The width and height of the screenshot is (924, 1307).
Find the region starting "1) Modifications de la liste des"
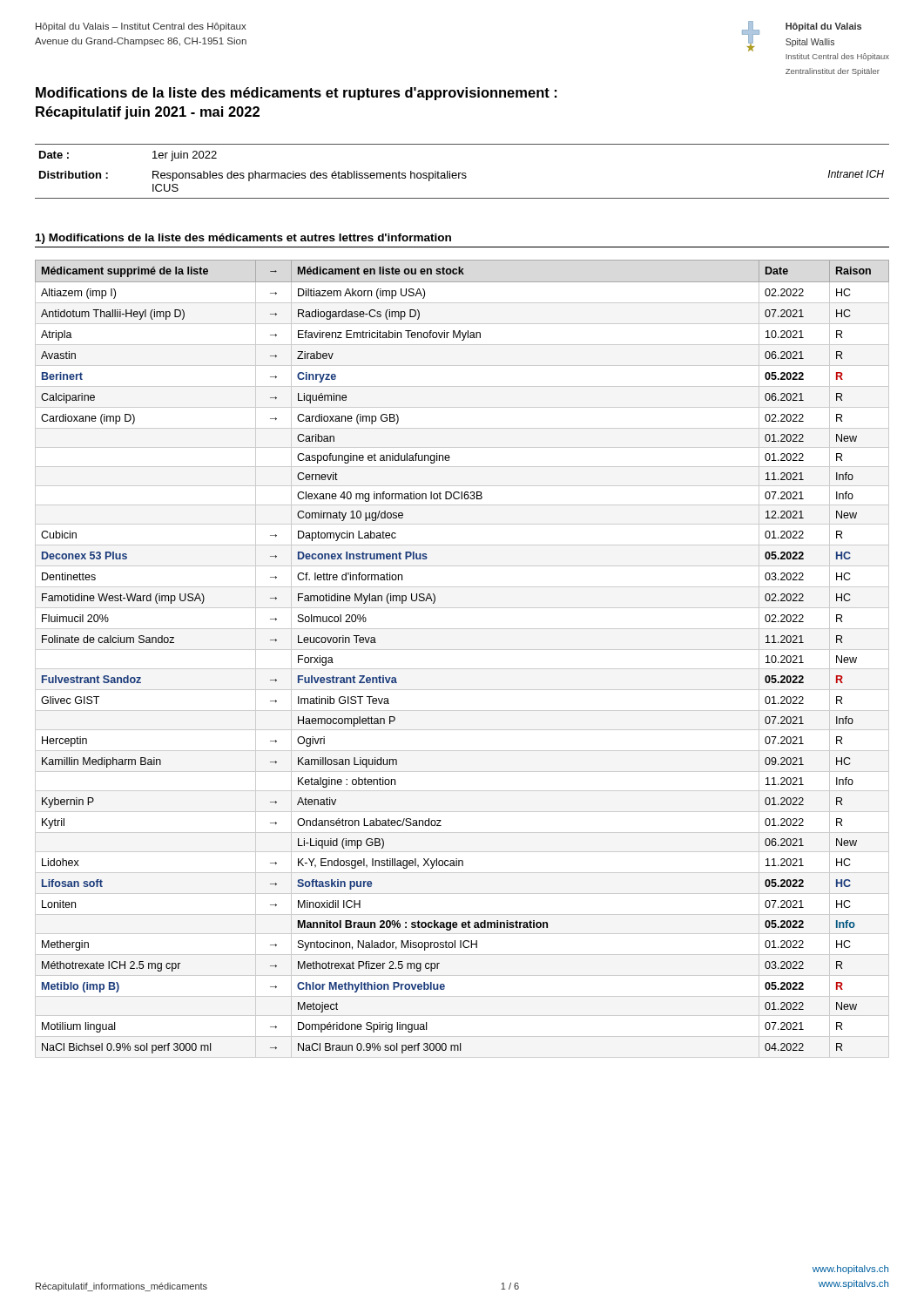click(x=462, y=239)
